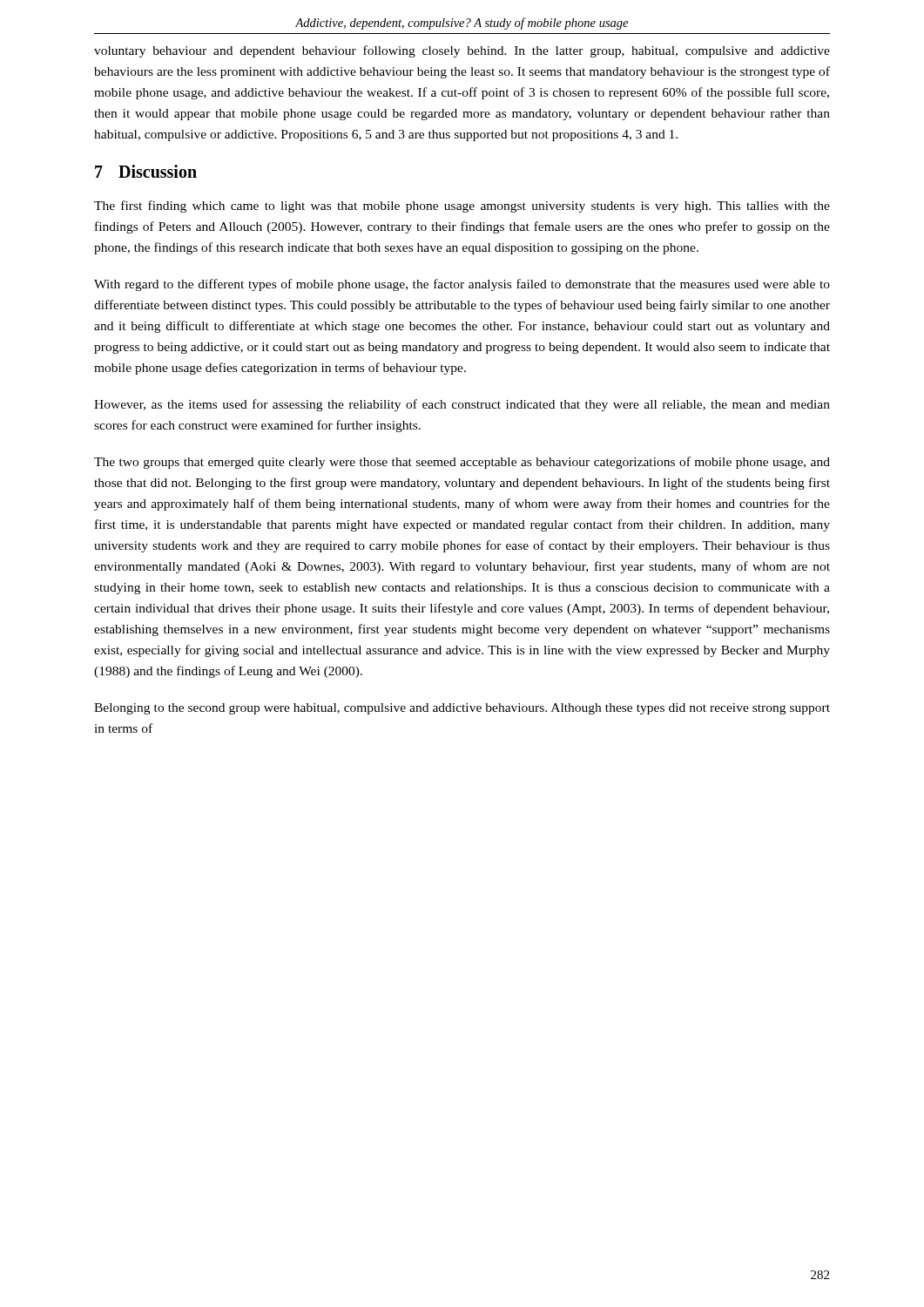This screenshot has height=1307, width=924.
Task: Click on the region starting "However, as the items used for assessing"
Action: pyautogui.click(x=462, y=415)
